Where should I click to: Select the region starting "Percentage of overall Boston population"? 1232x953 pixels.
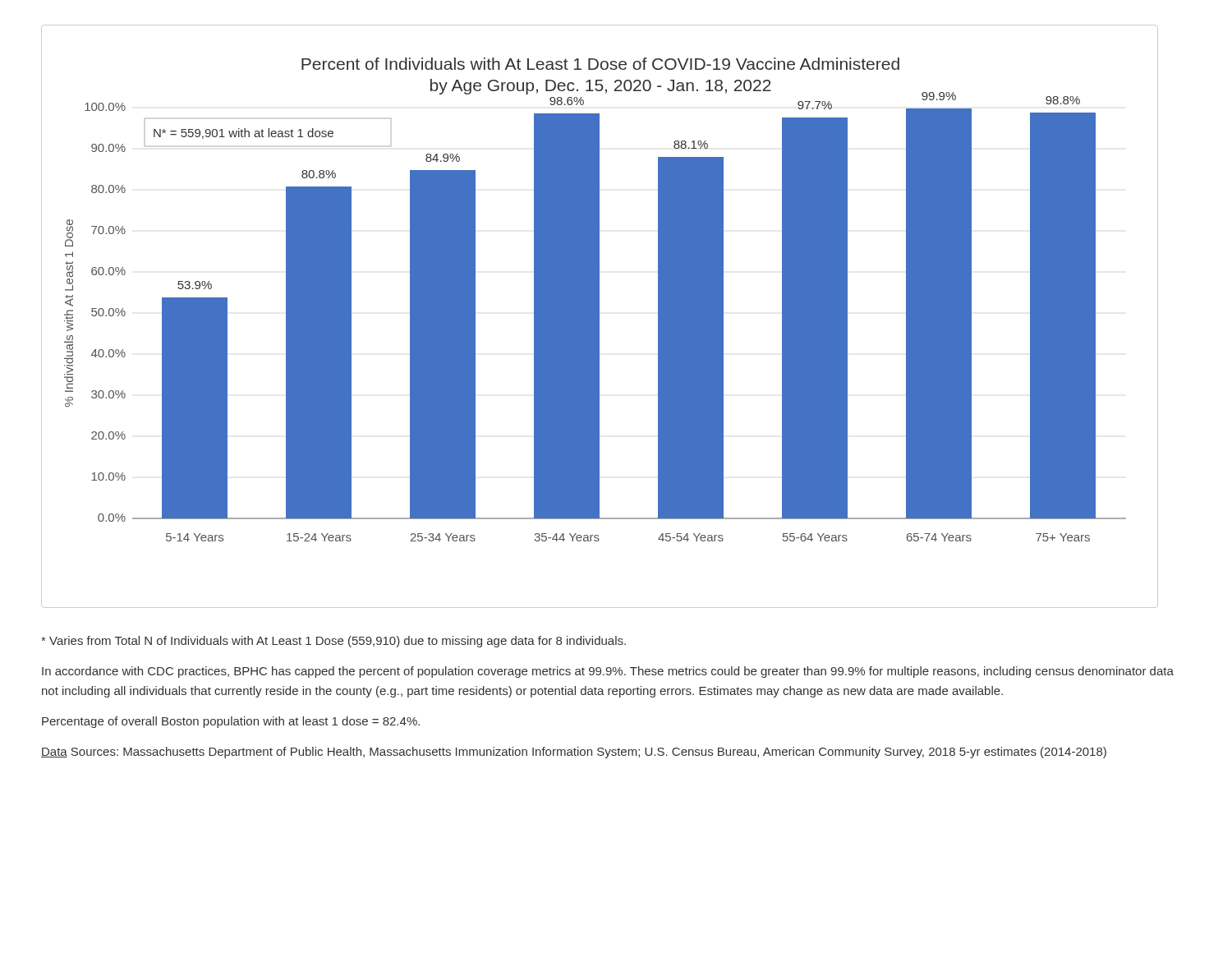[x=231, y=721]
